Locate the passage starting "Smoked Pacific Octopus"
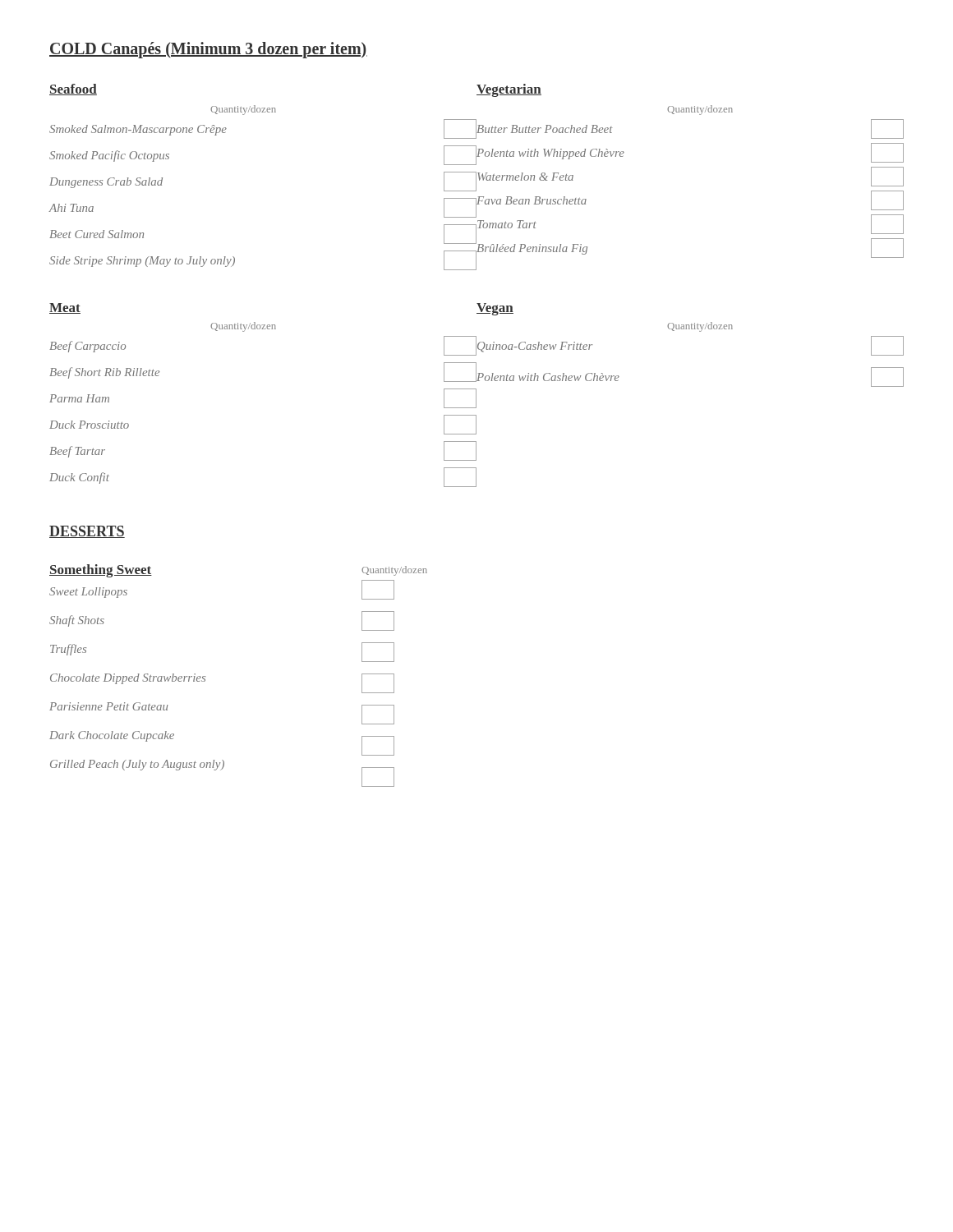Viewport: 953px width, 1232px height. 111,155
